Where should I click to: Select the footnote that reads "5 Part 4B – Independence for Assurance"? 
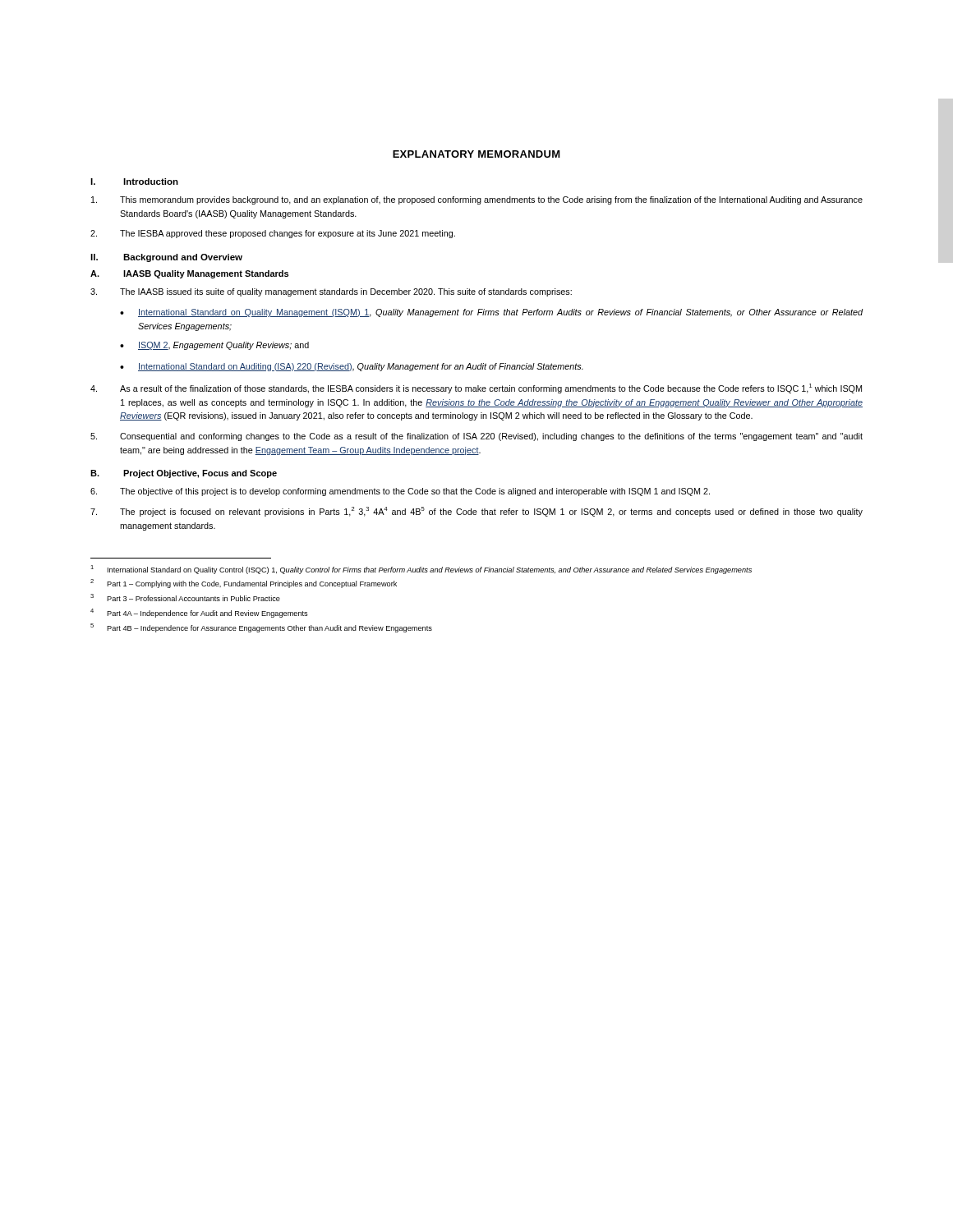[261, 628]
